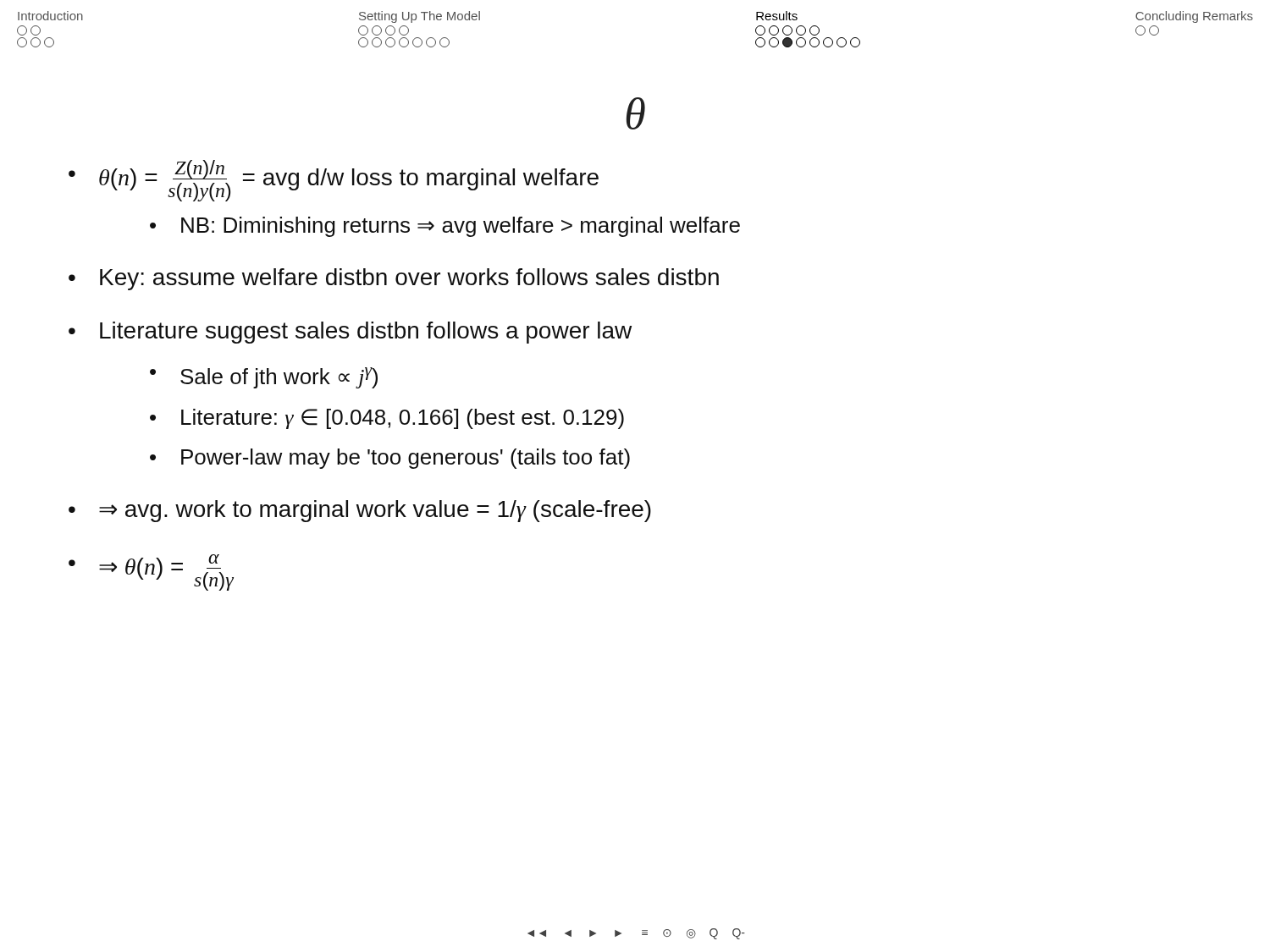Select the list item containing "Literature suggest sales distbn follows a power law"

click(366, 333)
